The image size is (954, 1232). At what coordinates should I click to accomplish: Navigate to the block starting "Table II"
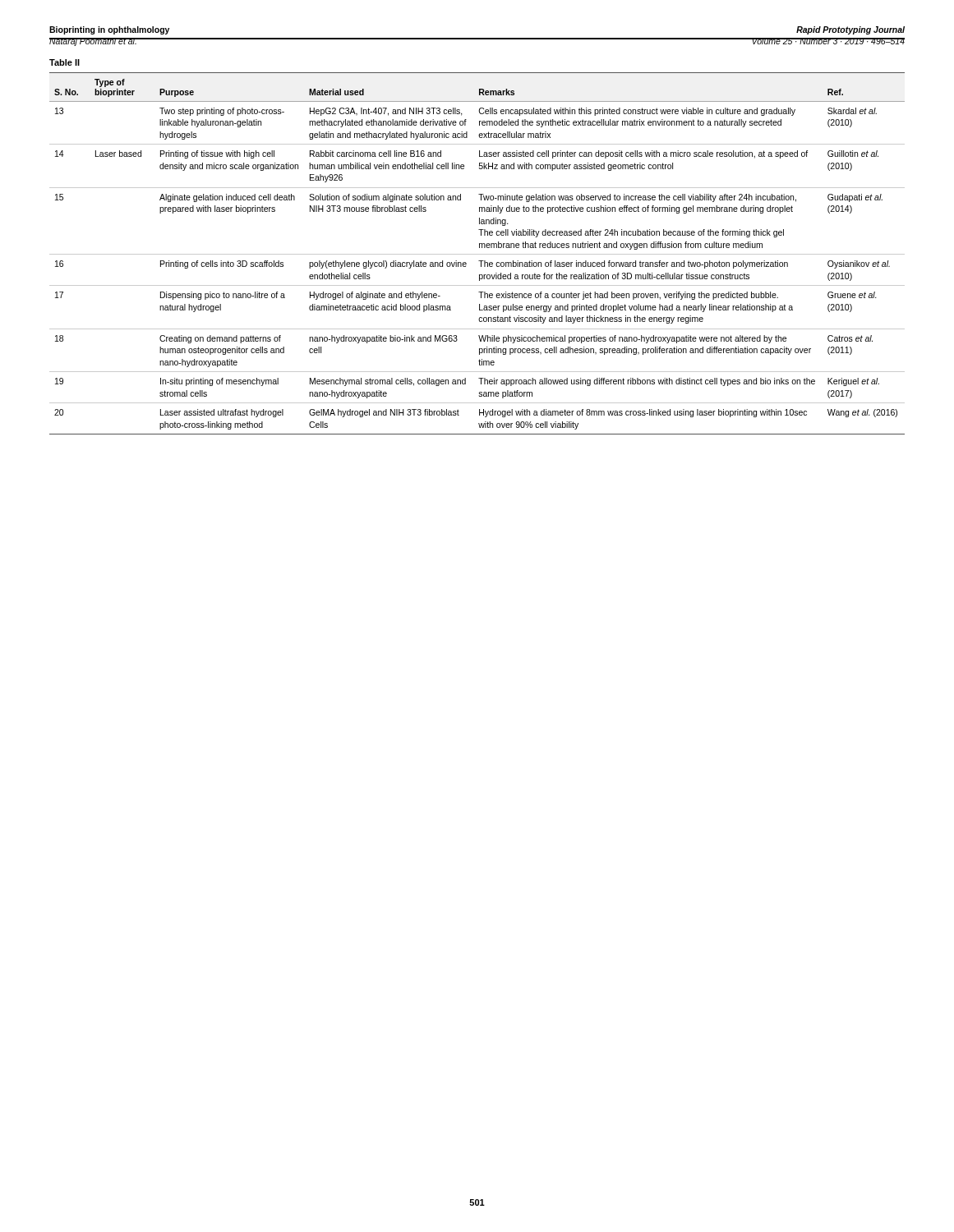coord(65,62)
